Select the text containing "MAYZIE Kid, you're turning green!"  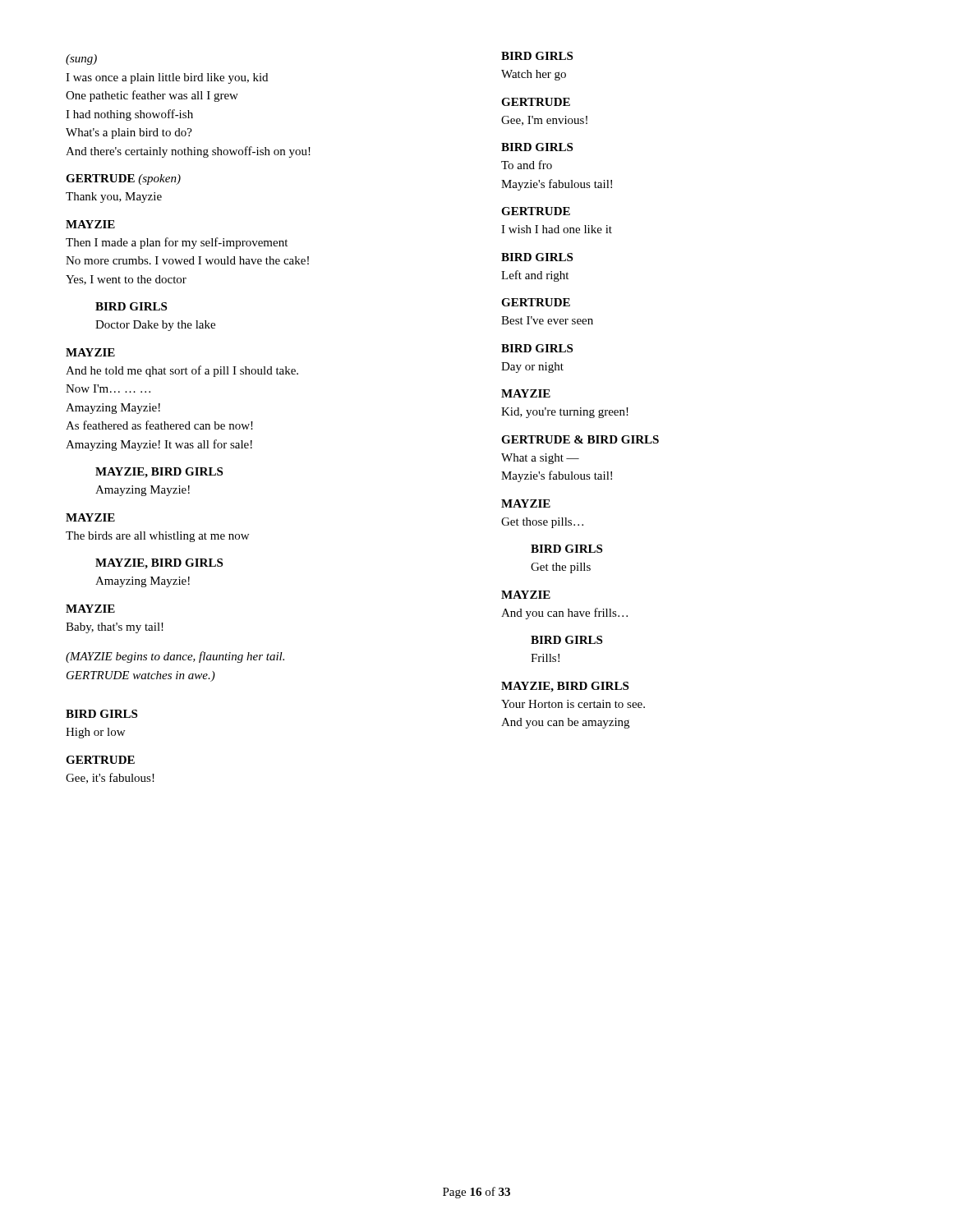pos(526,393)
